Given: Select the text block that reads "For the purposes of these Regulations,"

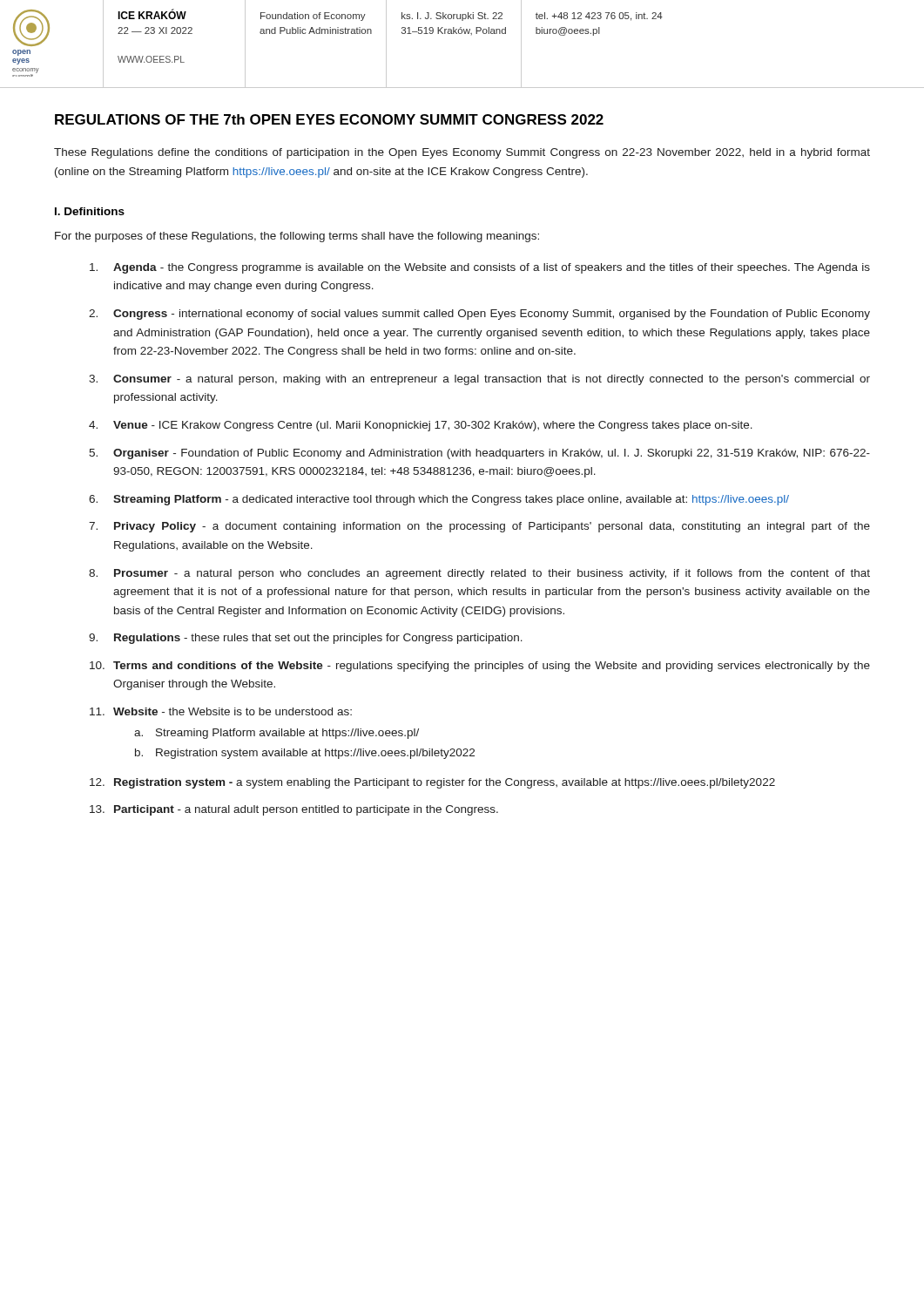Looking at the screenshot, I should (x=297, y=236).
